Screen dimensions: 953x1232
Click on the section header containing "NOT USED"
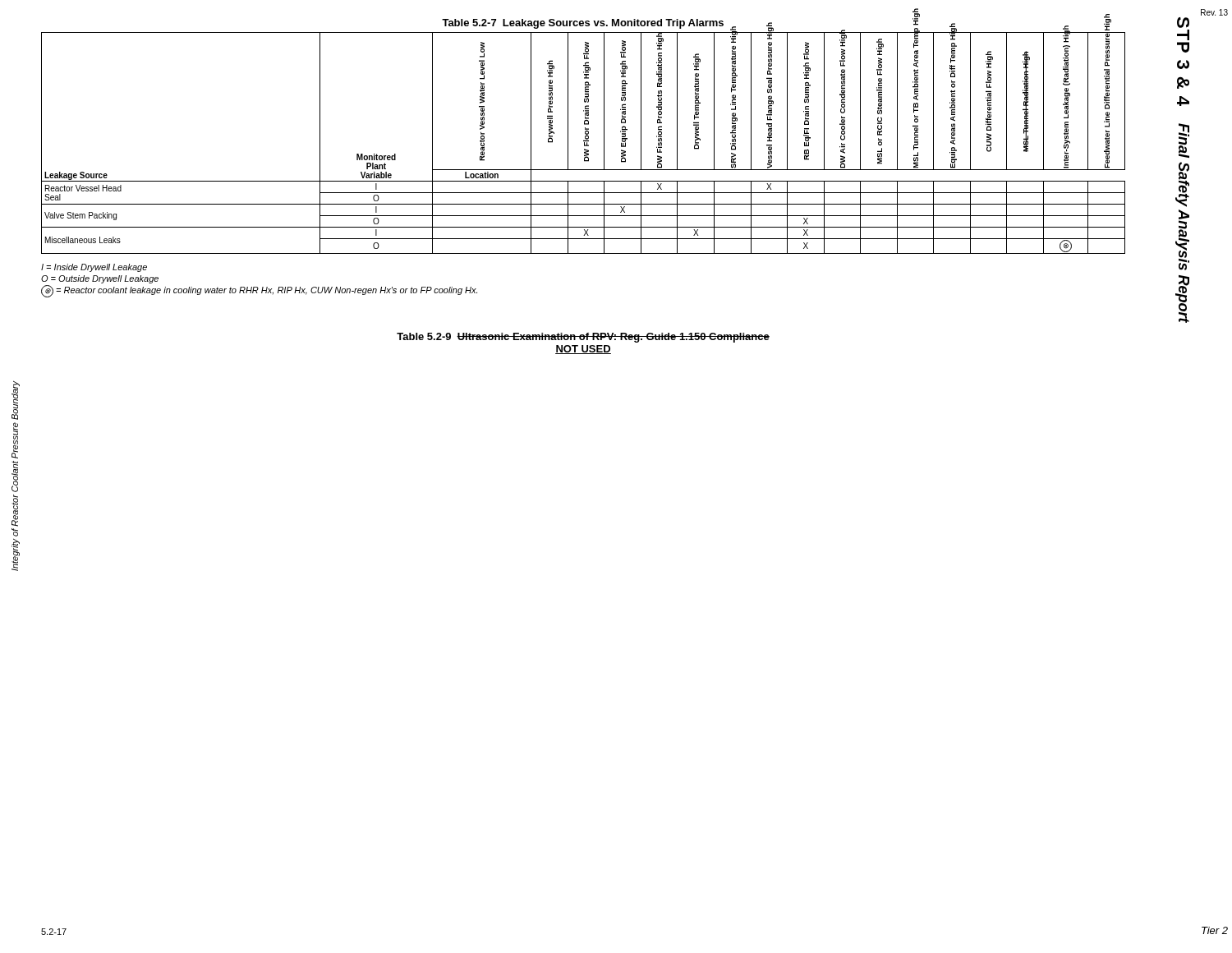coord(583,349)
